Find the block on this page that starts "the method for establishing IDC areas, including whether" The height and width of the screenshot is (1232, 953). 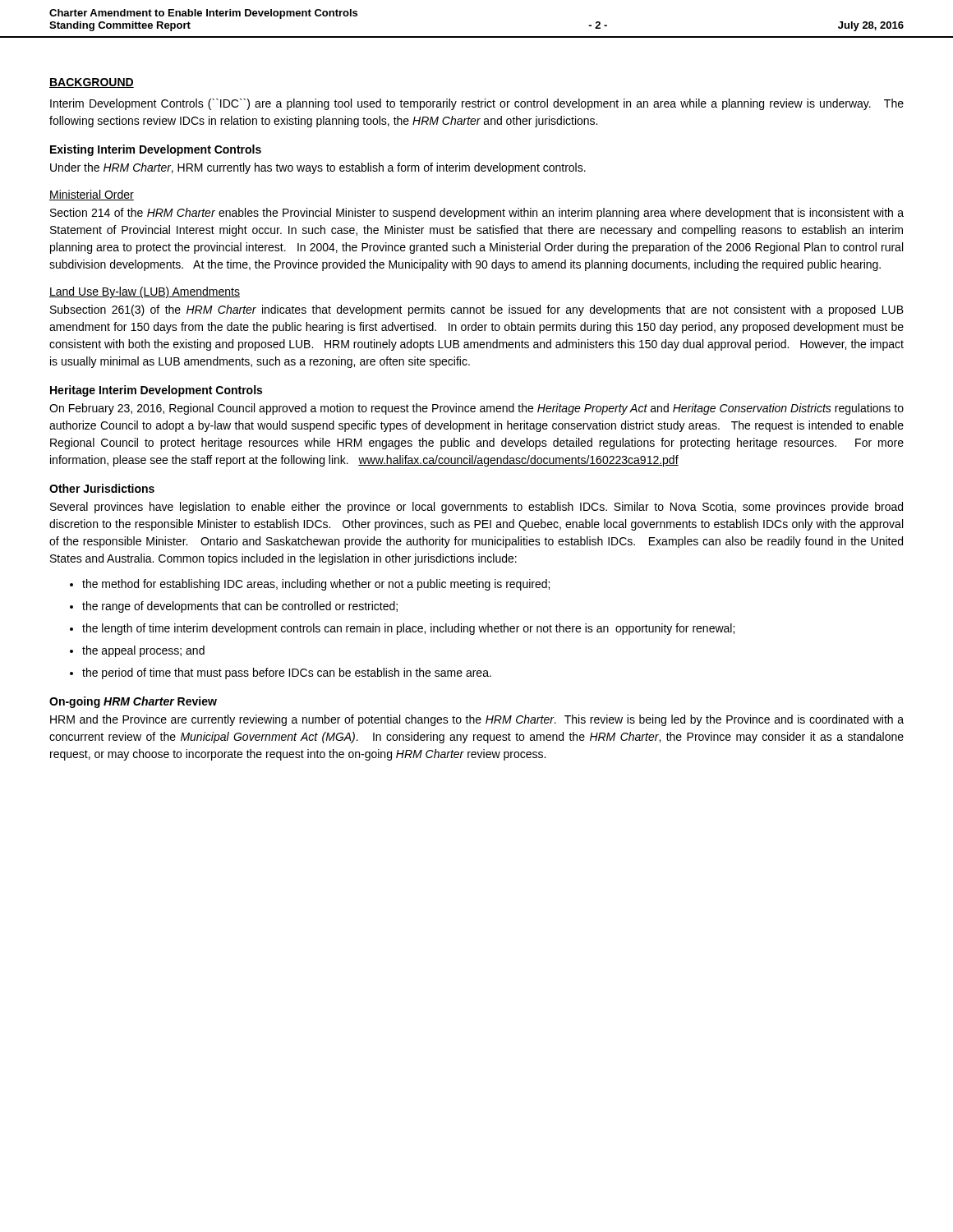click(x=316, y=584)
